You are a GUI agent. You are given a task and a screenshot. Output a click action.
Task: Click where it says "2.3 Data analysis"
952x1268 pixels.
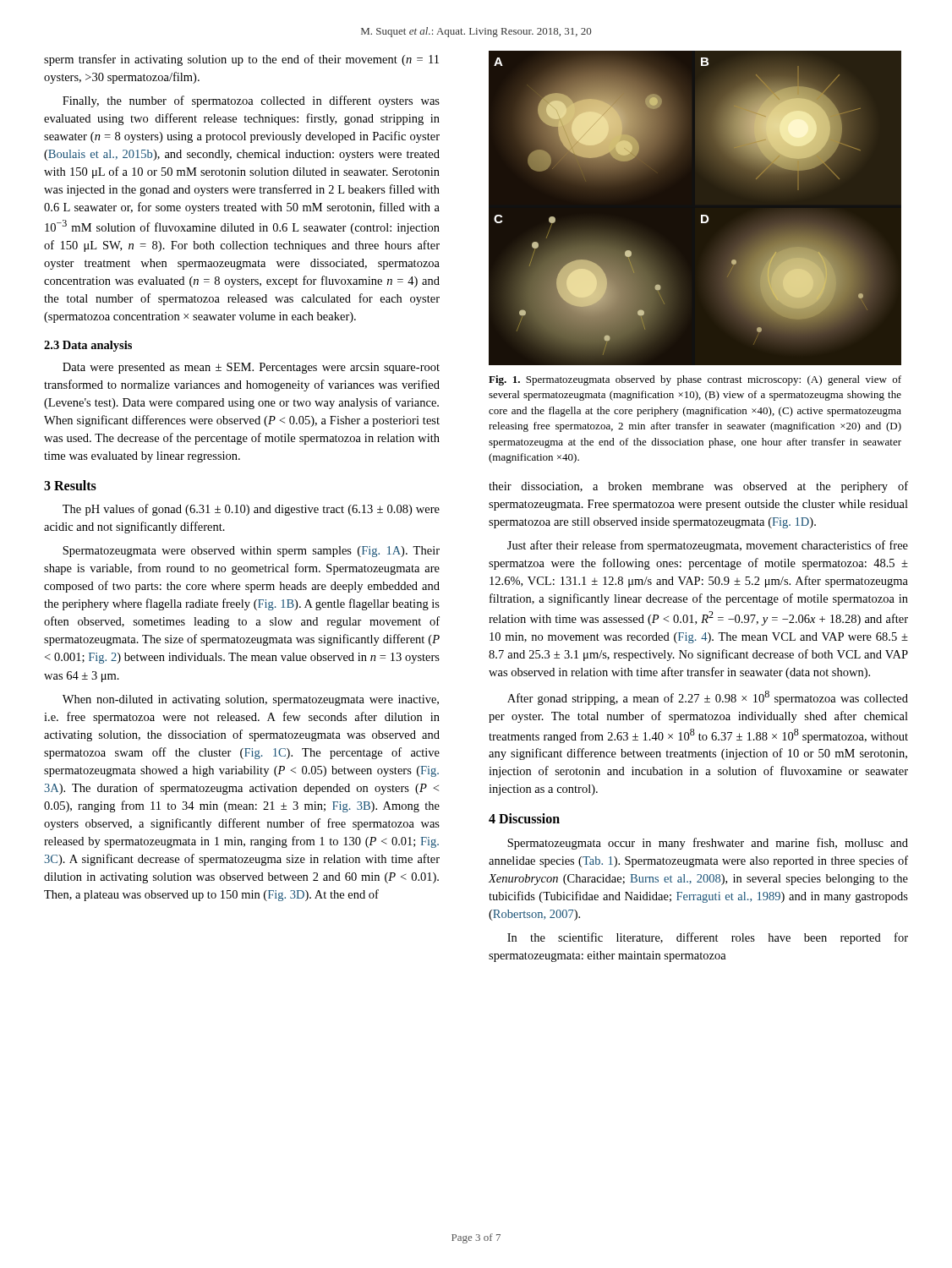click(88, 345)
